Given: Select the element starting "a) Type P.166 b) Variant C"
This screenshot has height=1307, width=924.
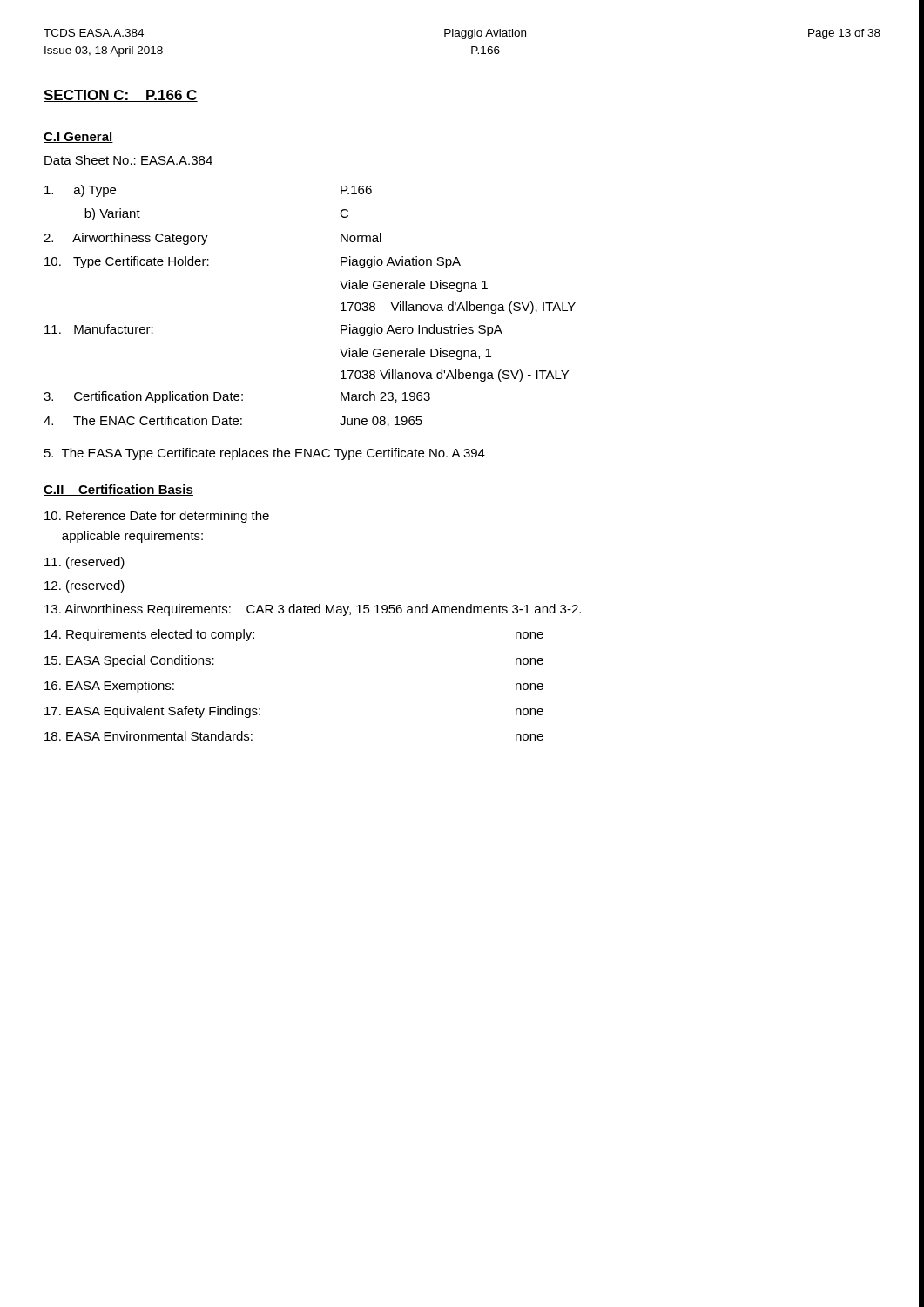Looking at the screenshot, I should [x=96, y=190].
